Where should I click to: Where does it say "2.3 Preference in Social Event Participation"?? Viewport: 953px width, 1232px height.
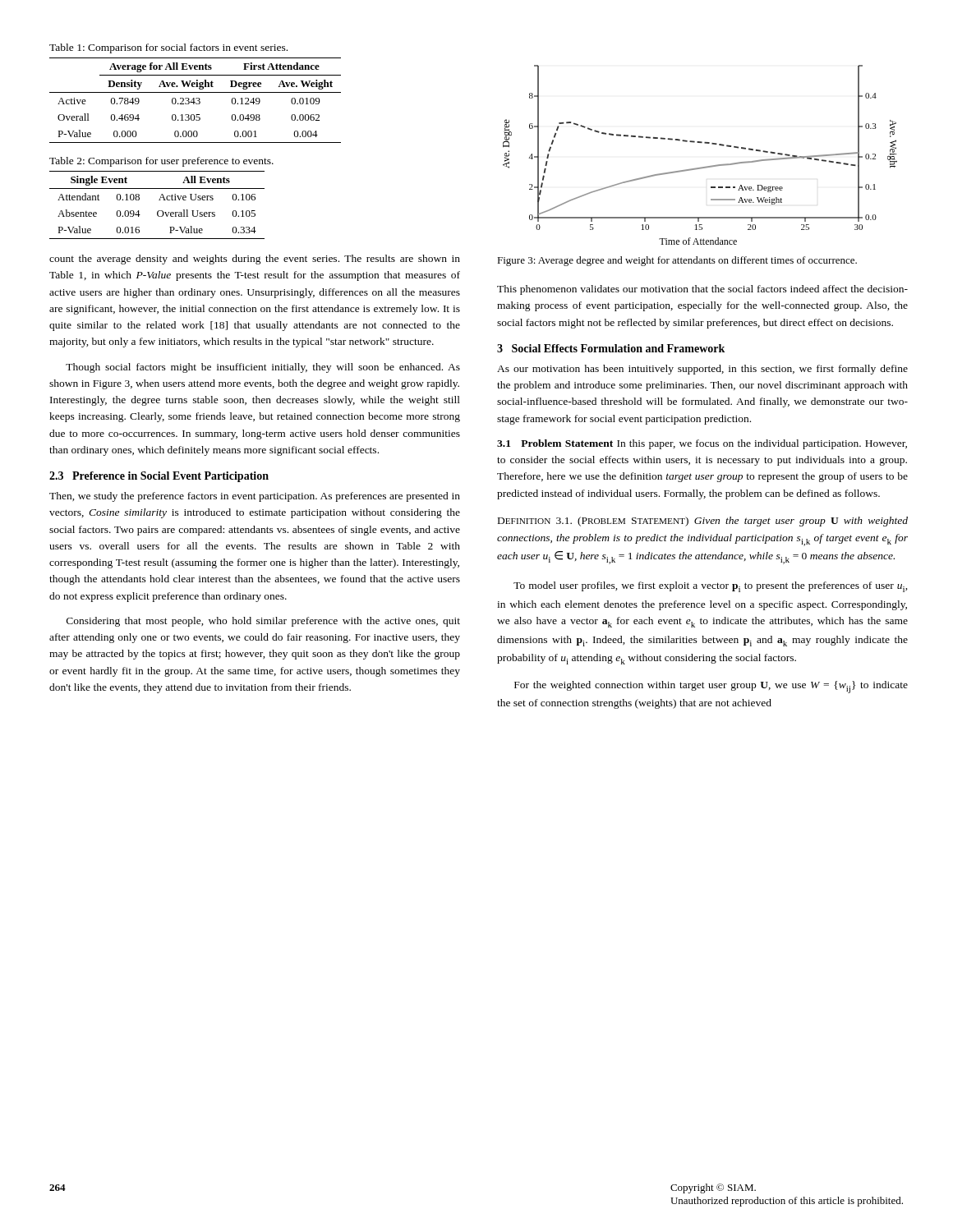pyautogui.click(x=159, y=476)
